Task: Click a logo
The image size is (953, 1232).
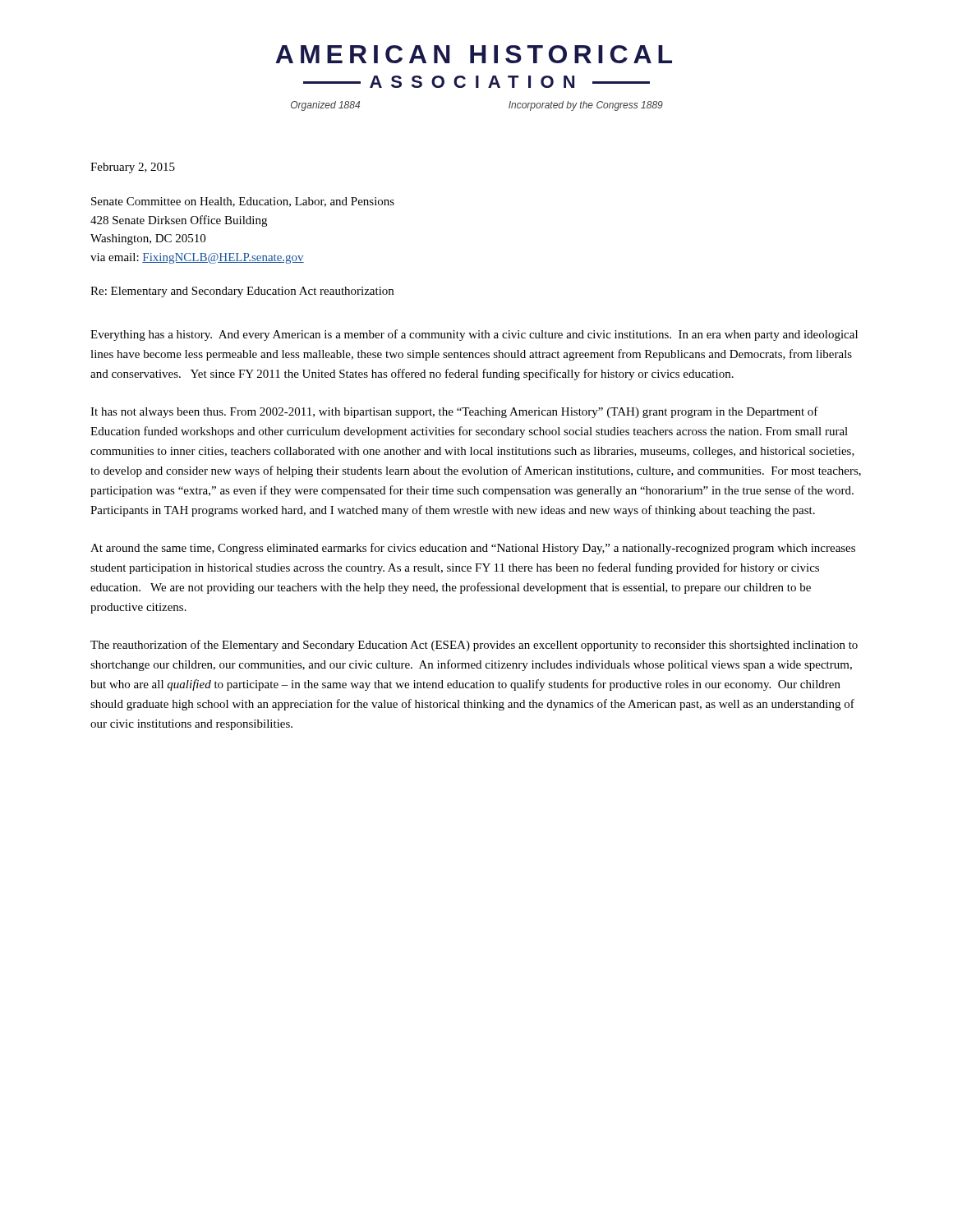Action: (476, 60)
